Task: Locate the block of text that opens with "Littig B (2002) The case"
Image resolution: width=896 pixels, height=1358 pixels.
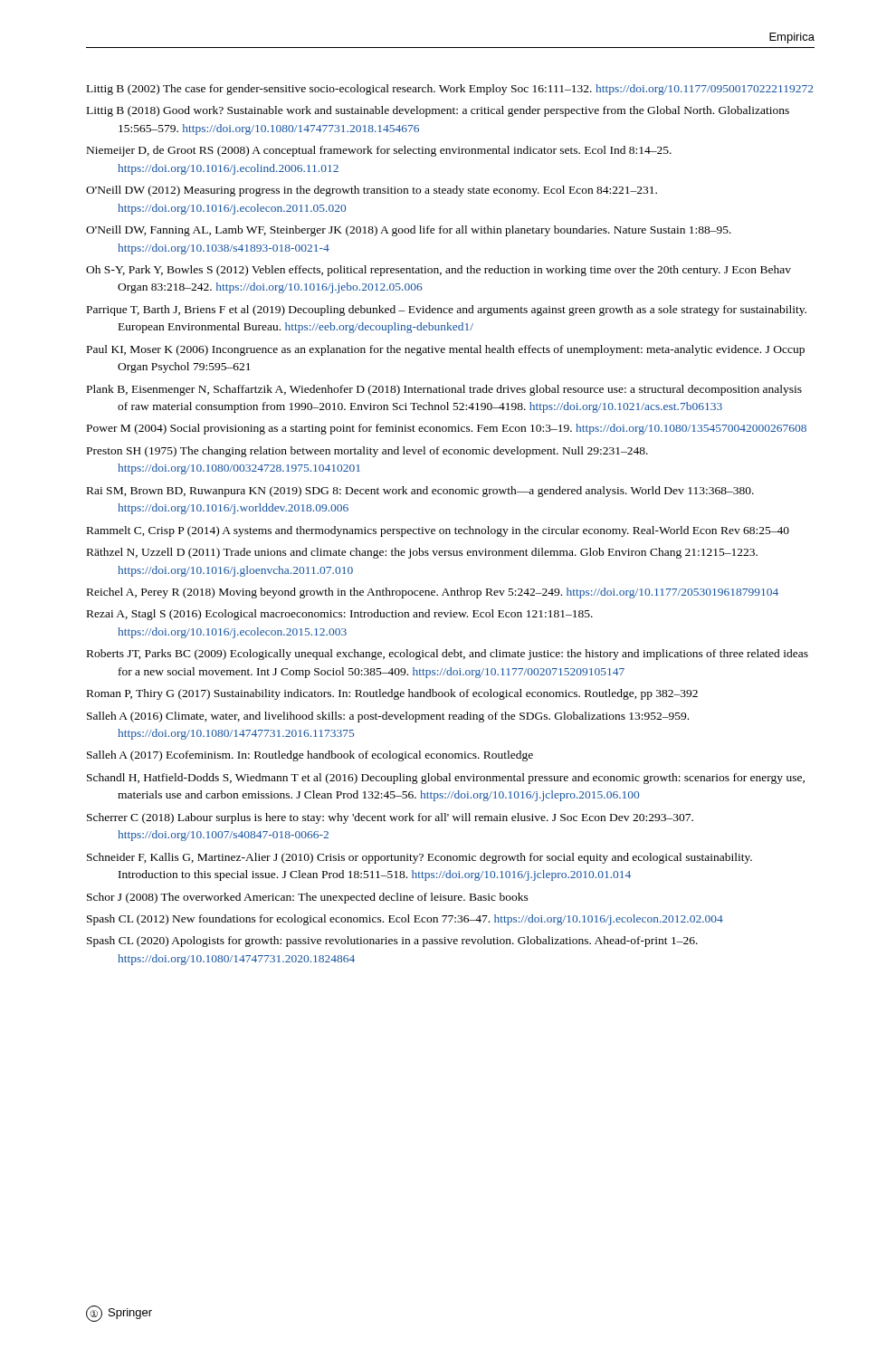Action: pyautogui.click(x=450, y=88)
